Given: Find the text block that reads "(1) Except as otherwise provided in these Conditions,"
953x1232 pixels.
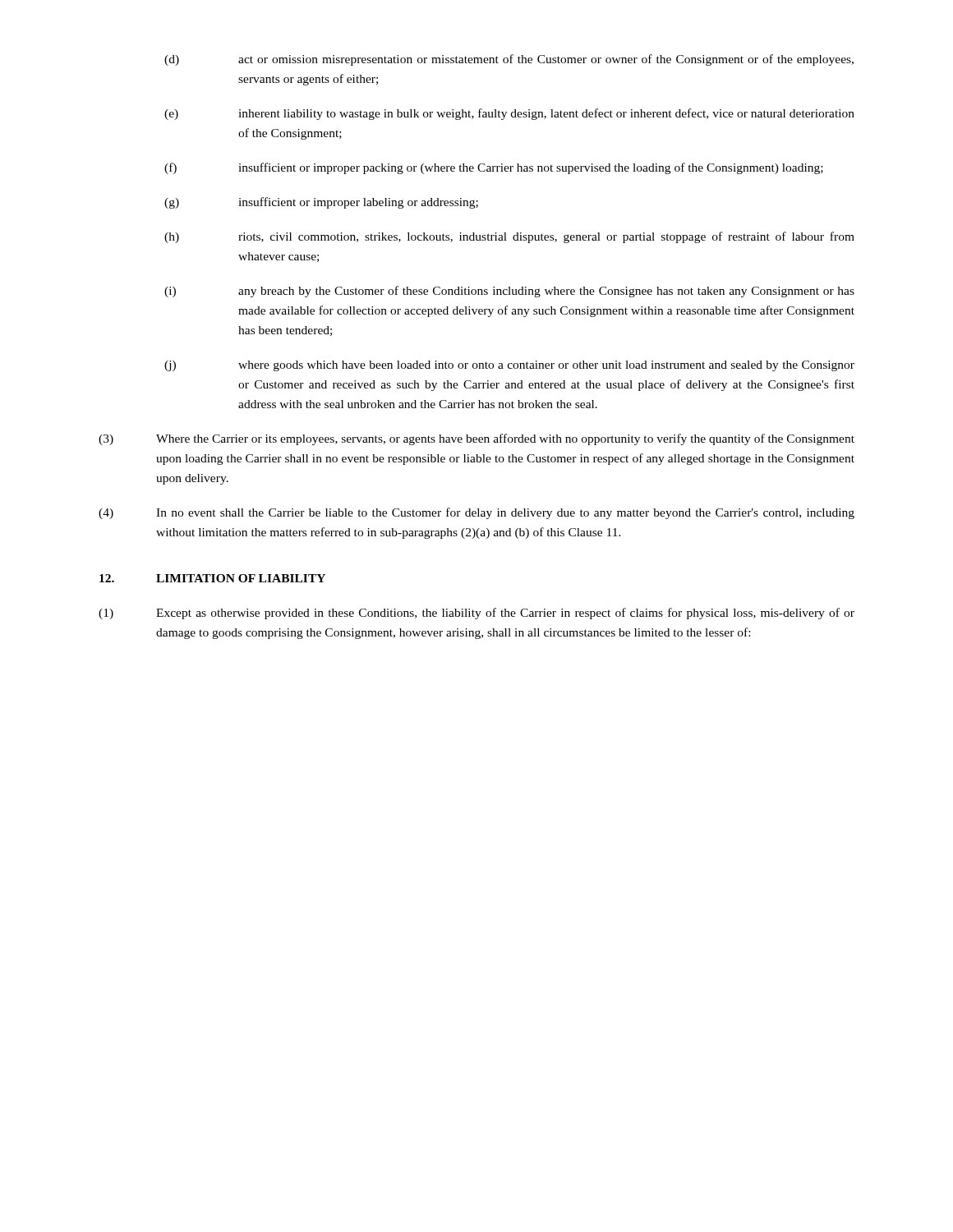Looking at the screenshot, I should [476, 623].
